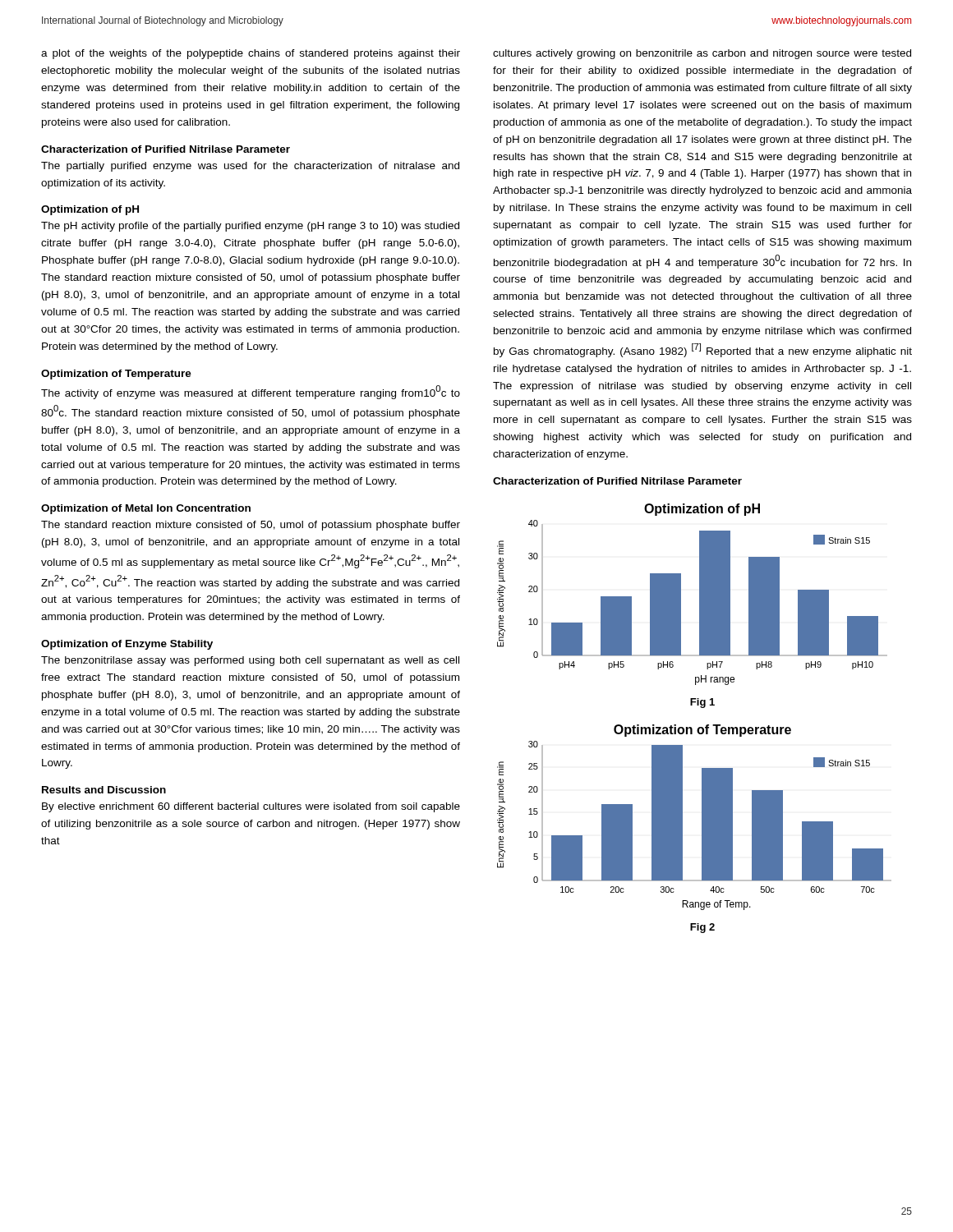Find the text block starting "Results and Discussion"
This screenshot has width=953, height=1232.
(x=104, y=790)
